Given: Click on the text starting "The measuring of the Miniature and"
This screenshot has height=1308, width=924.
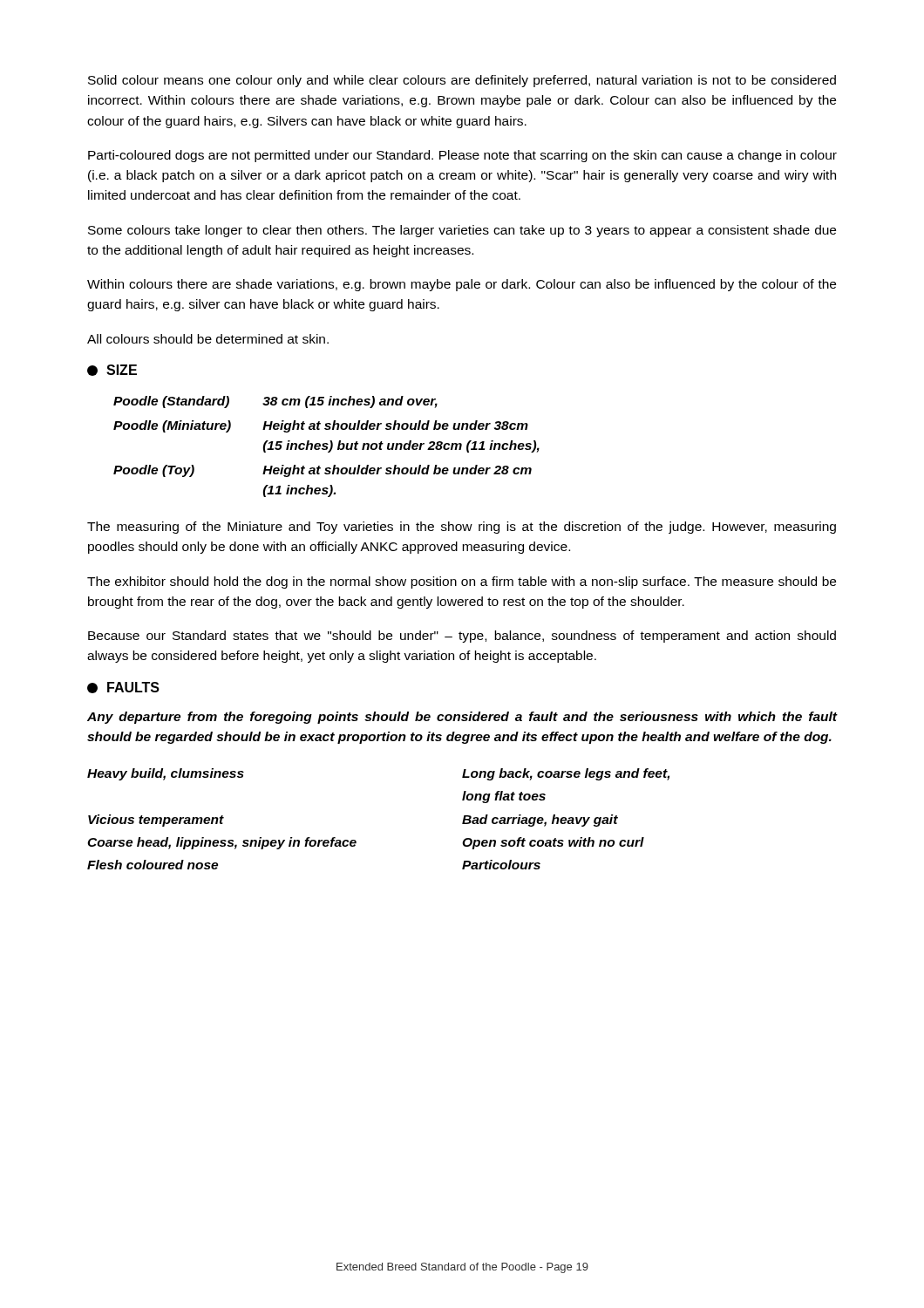Looking at the screenshot, I should tap(462, 537).
